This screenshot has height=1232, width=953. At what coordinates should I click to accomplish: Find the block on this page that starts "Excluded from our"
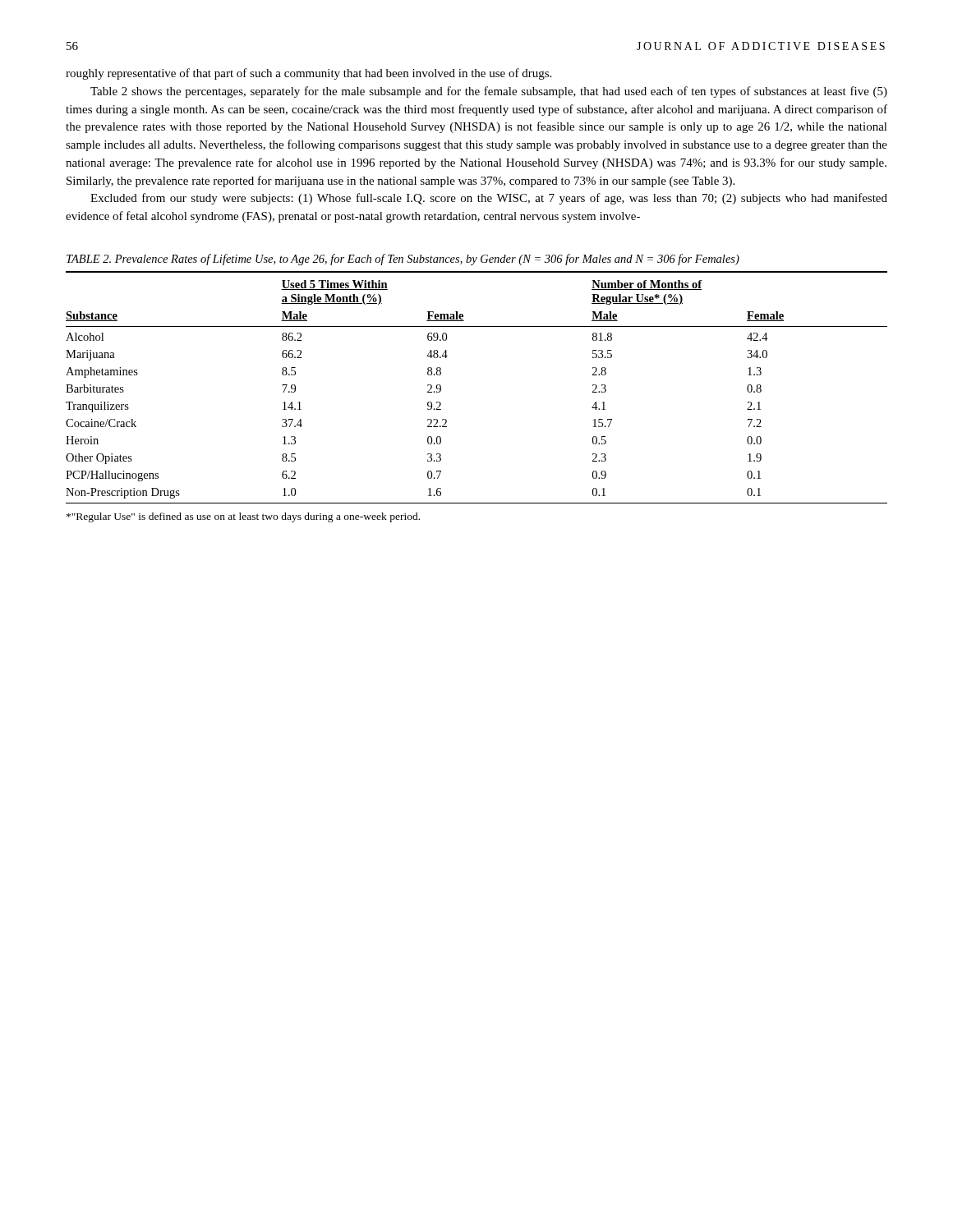click(476, 208)
